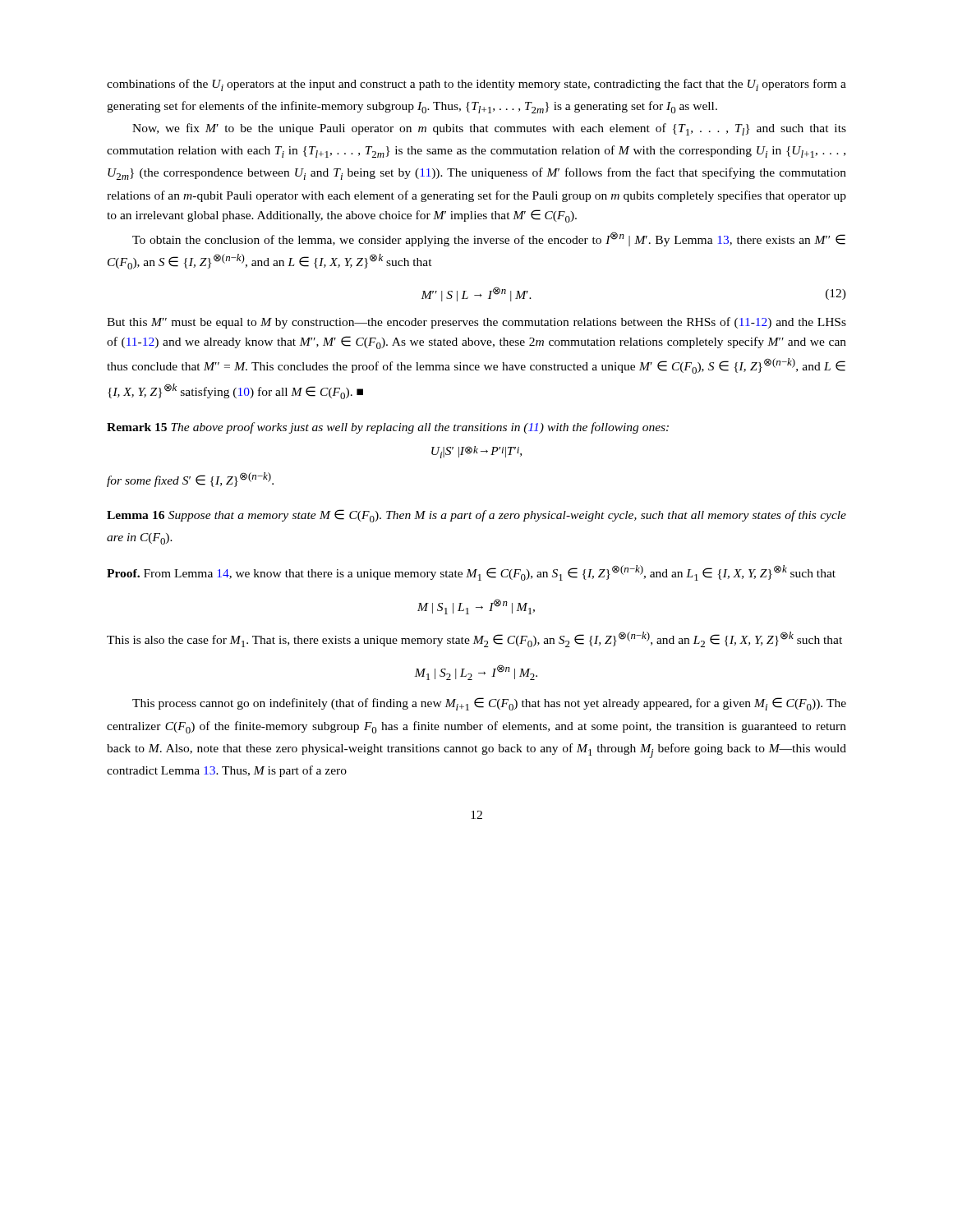The height and width of the screenshot is (1232, 953).
Task: Find the element starting "Ui | S′ | I⊗k → P′i |"
Action: [476, 453]
